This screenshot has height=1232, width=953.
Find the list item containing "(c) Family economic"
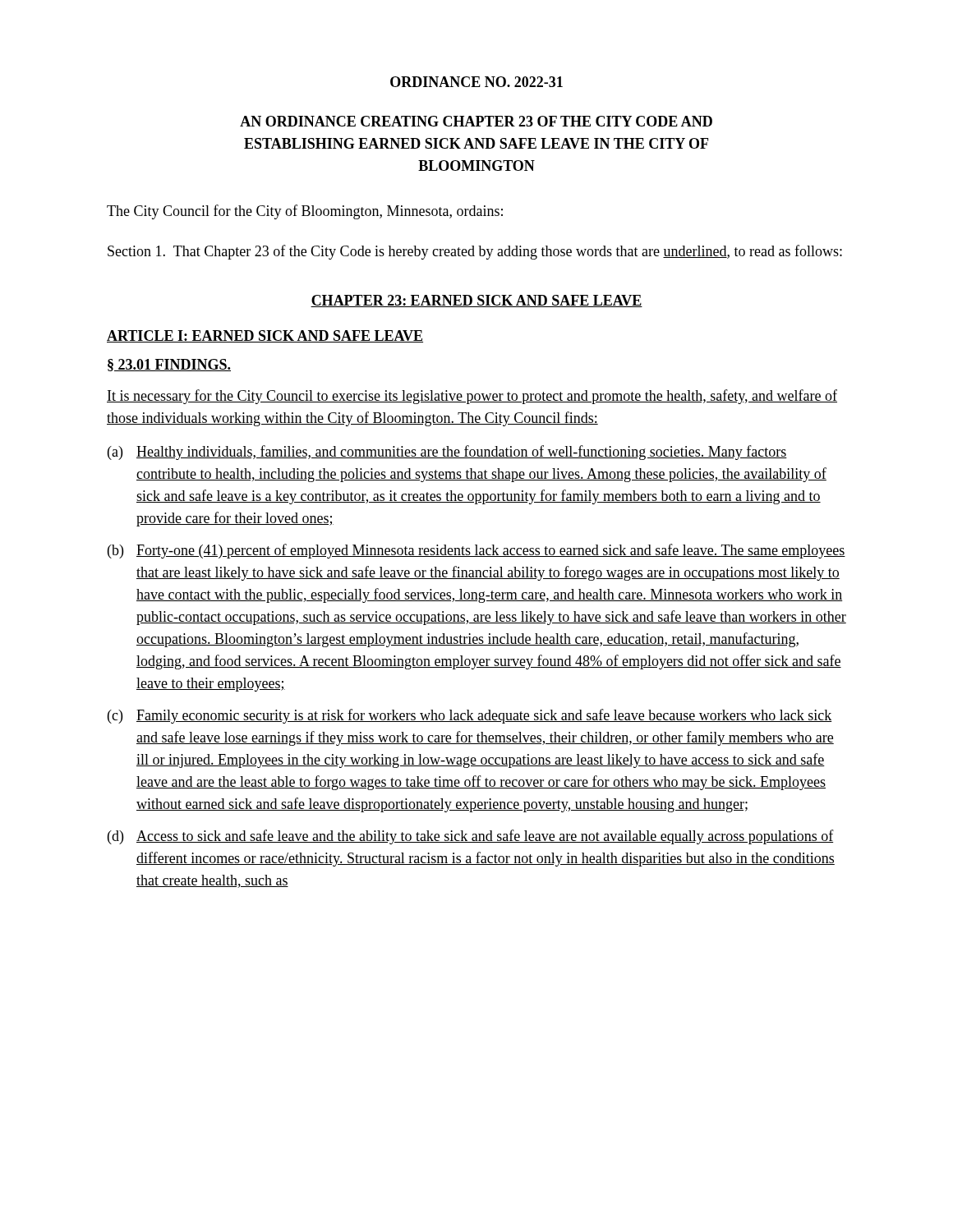[476, 760]
